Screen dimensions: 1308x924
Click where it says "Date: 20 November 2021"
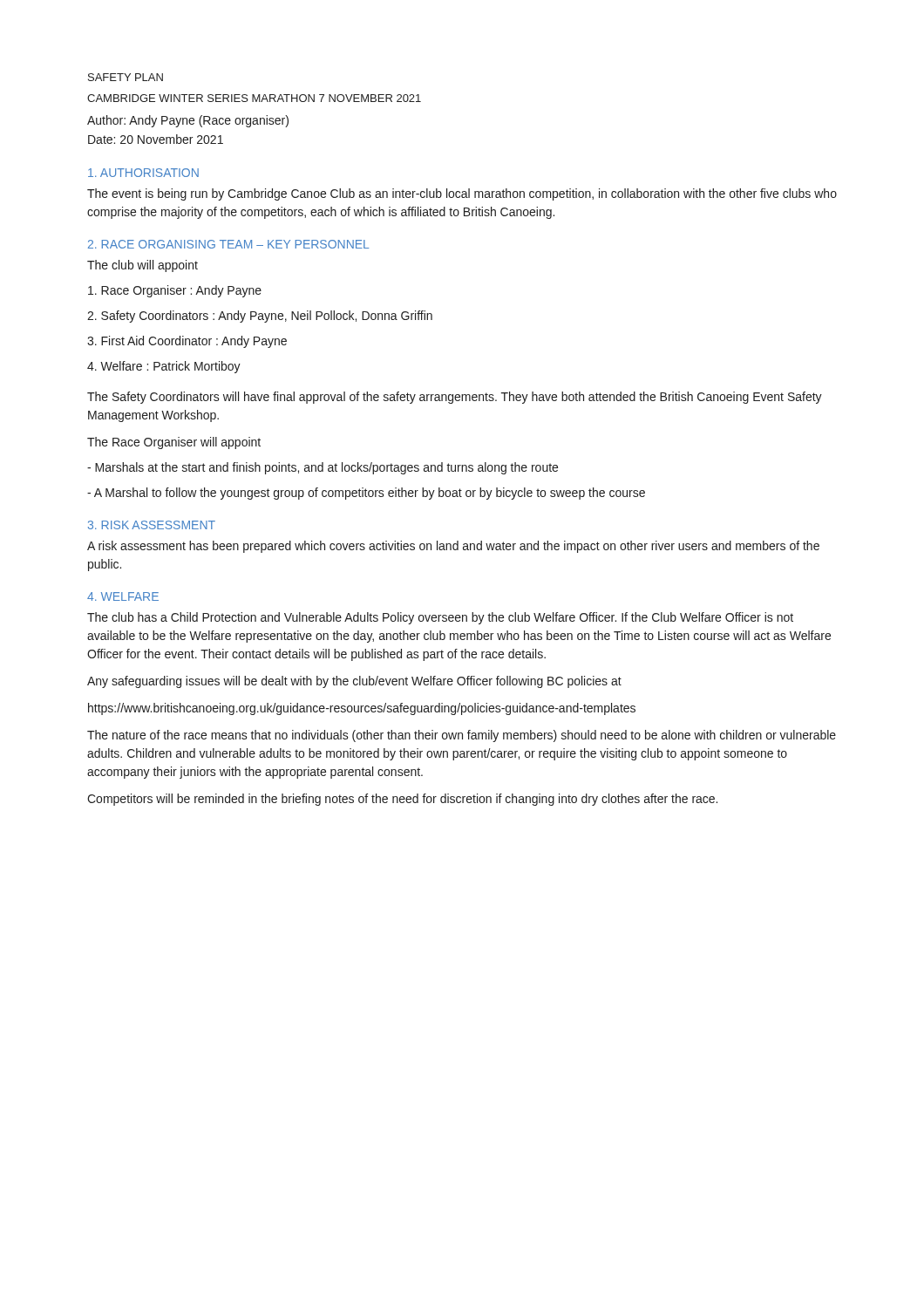155,139
